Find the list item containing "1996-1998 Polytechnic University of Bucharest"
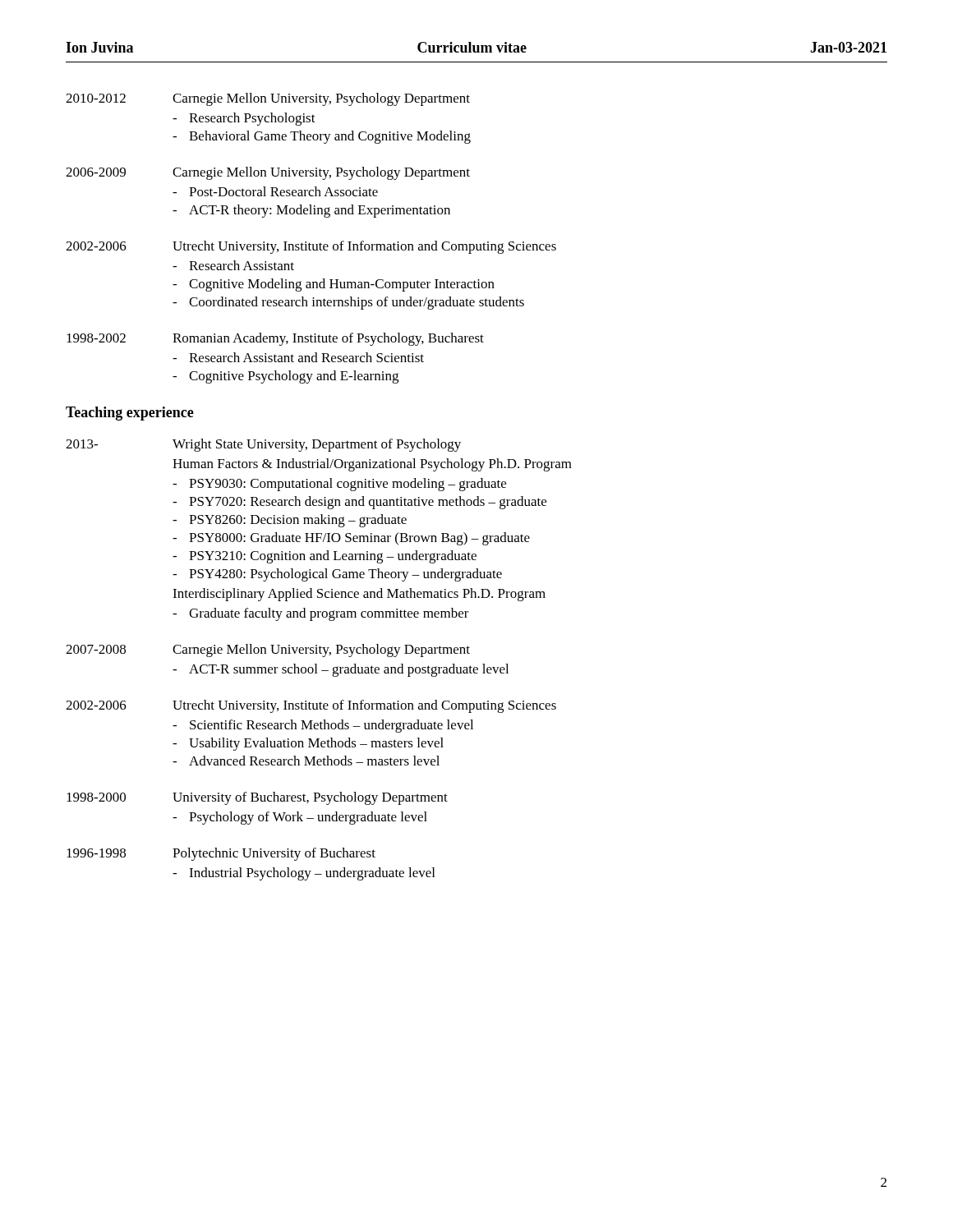 pos(221,854)
